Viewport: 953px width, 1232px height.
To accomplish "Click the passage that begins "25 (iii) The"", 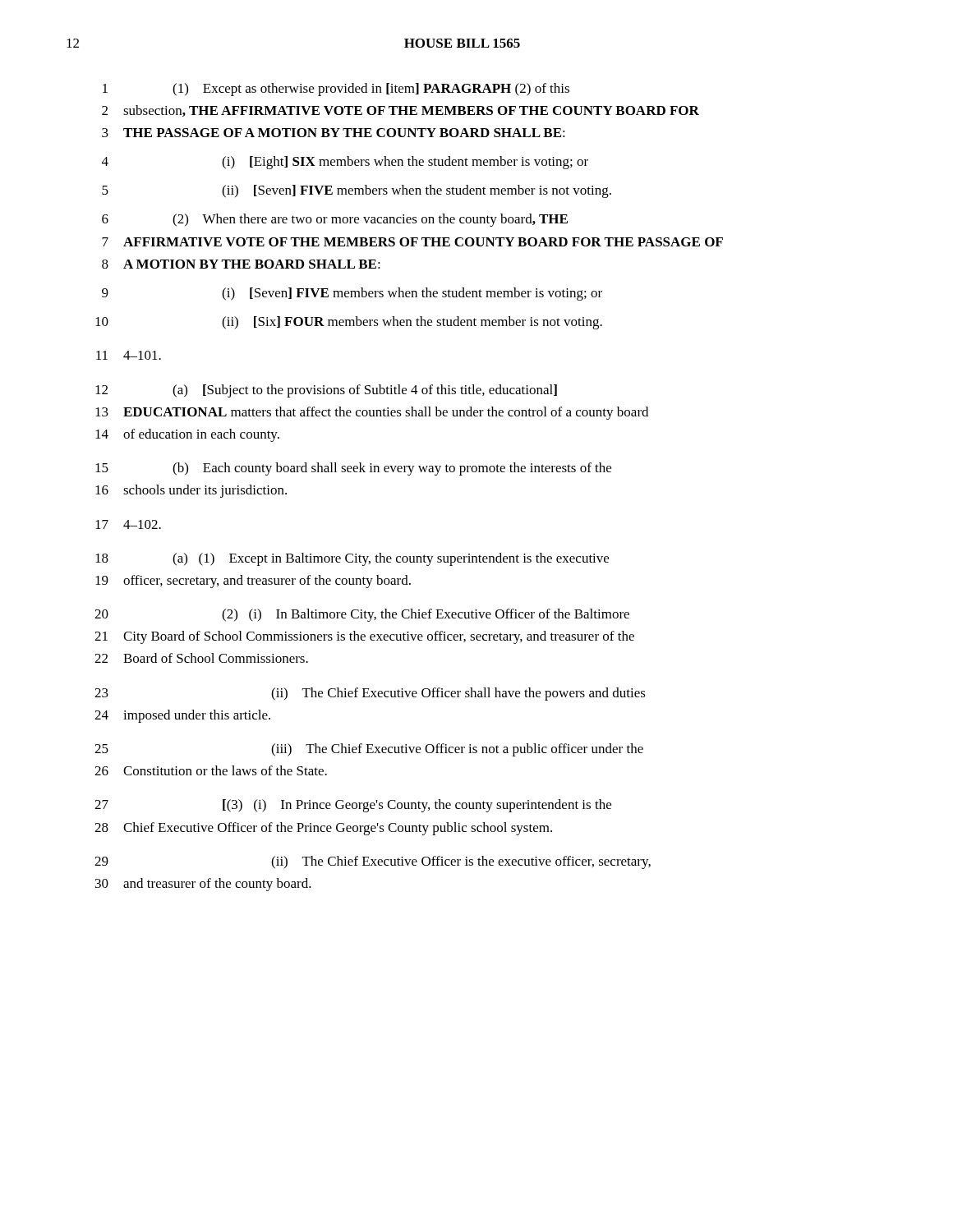I will click(x=476, y=760).
